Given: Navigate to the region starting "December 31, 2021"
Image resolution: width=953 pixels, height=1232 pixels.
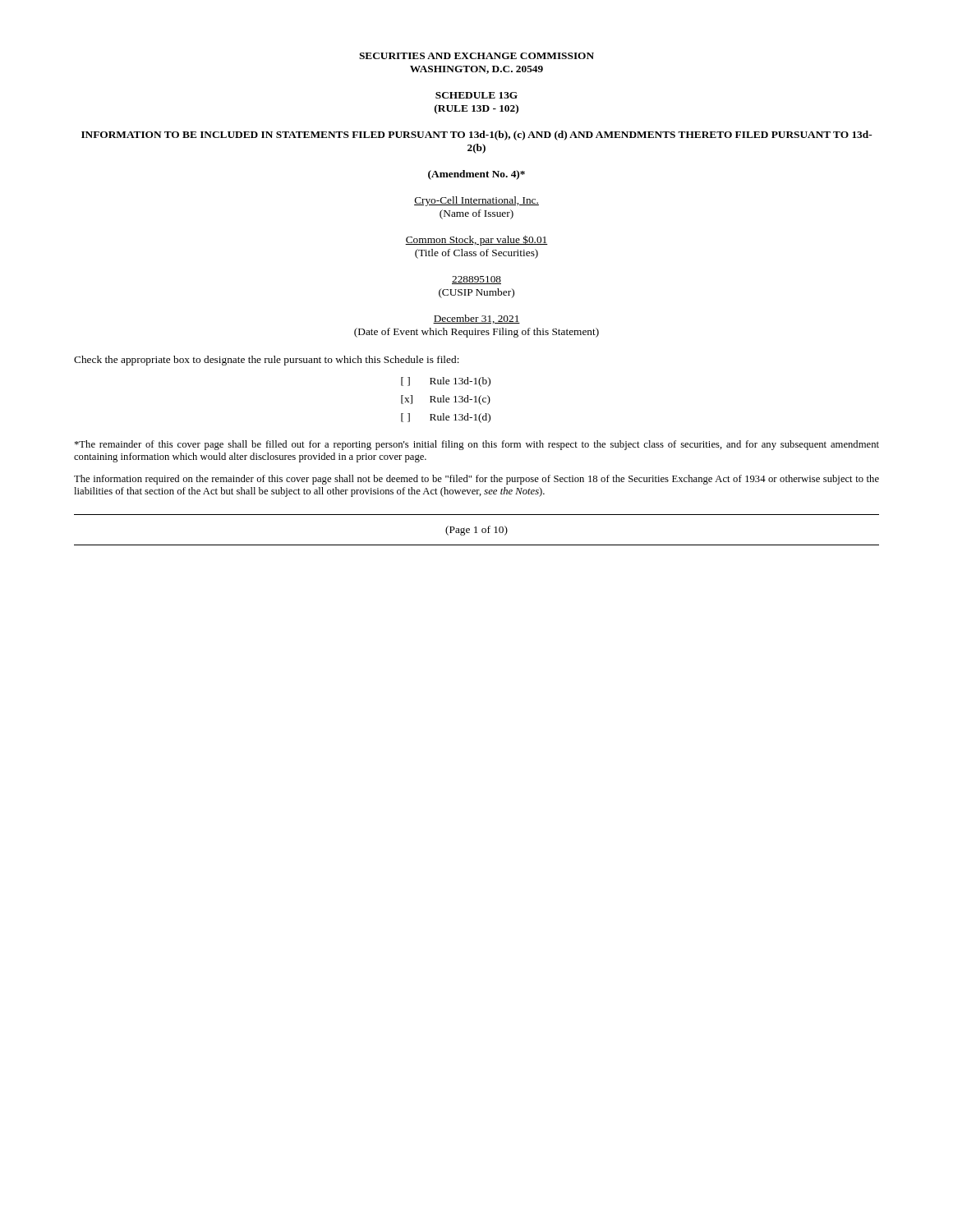Looking at the screenshot, I should tap(476, 325).
